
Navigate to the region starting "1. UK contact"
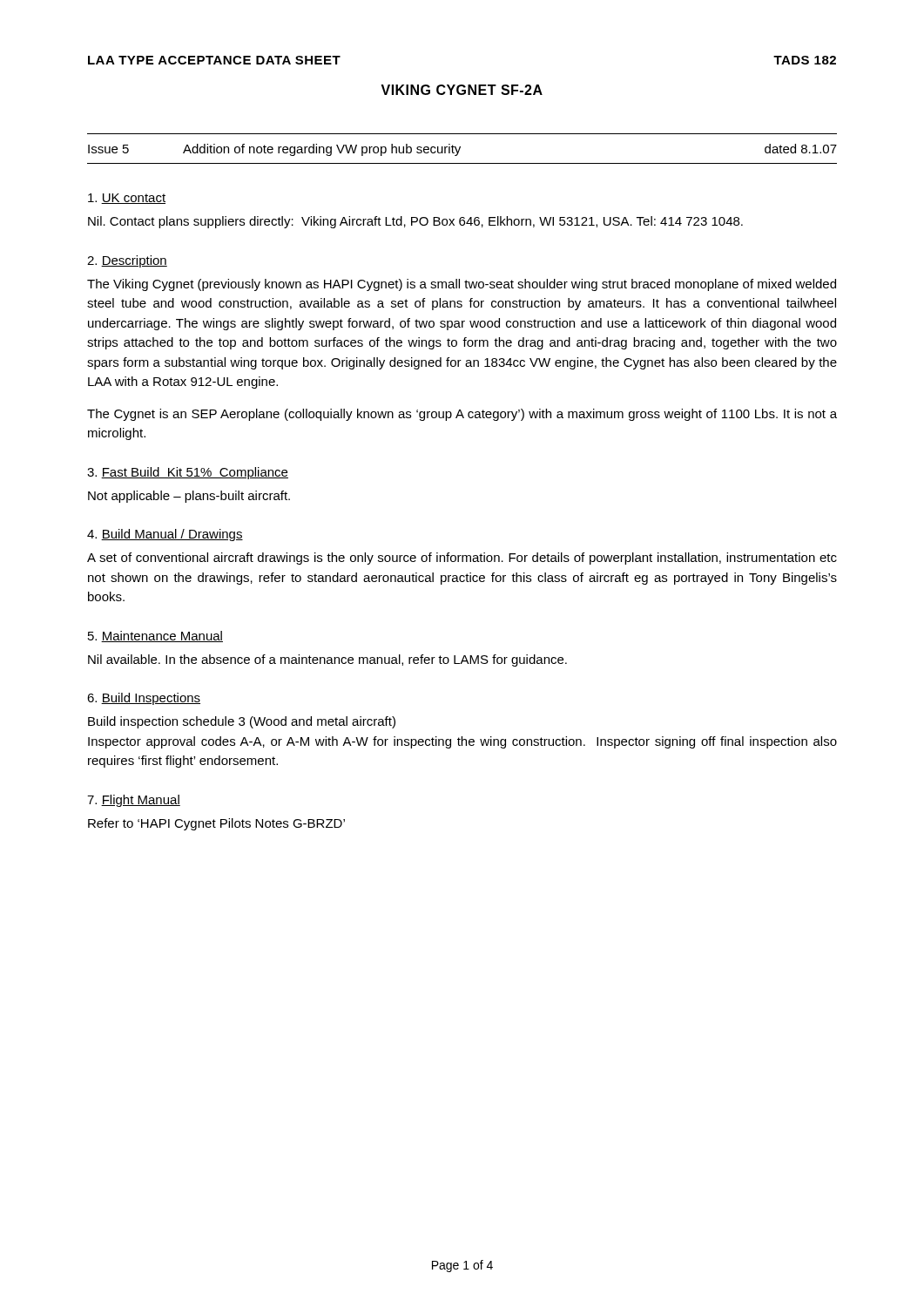[x=126, y=197]
